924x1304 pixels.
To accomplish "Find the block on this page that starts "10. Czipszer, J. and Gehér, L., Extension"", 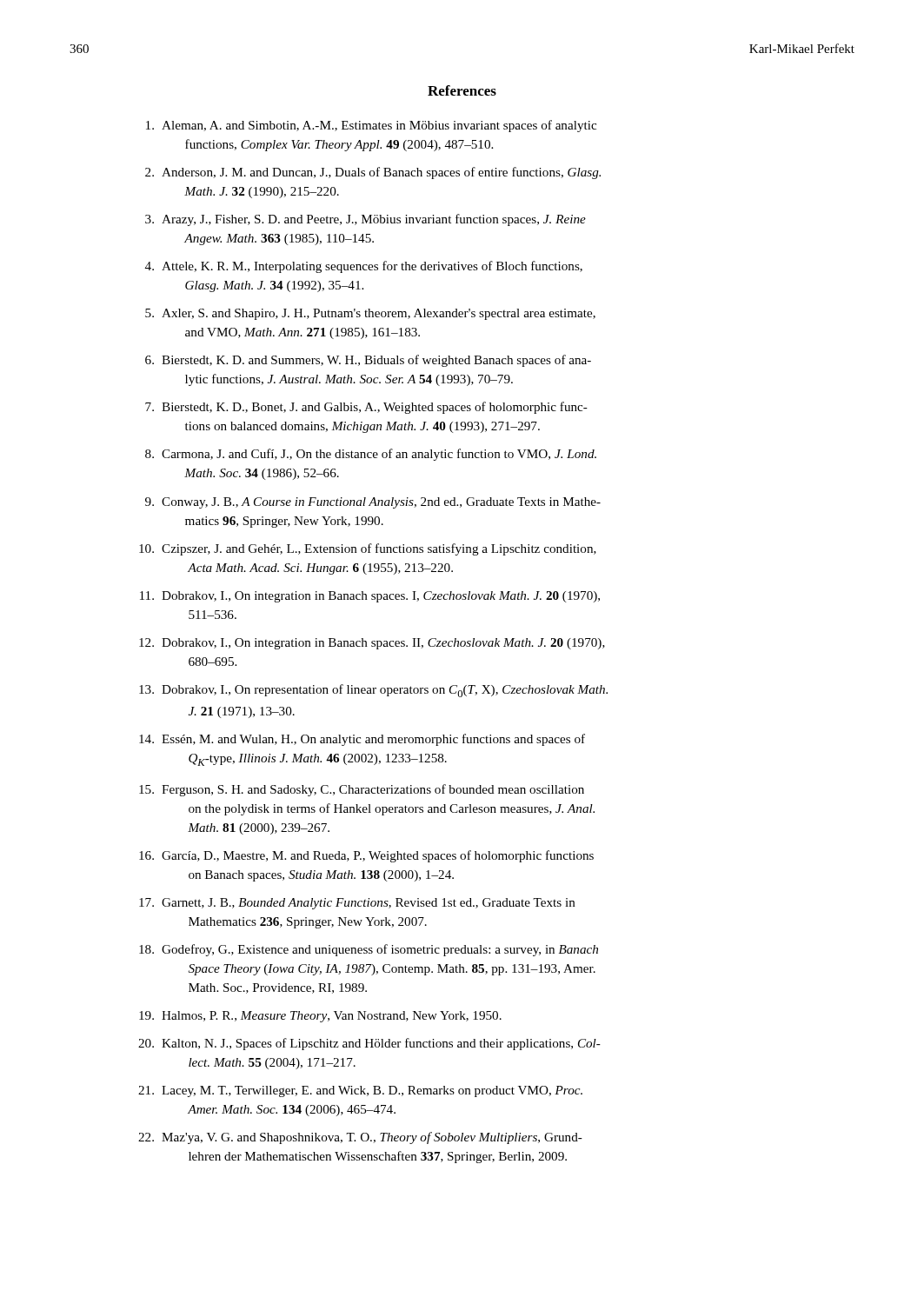I will (x=462, y=558).
